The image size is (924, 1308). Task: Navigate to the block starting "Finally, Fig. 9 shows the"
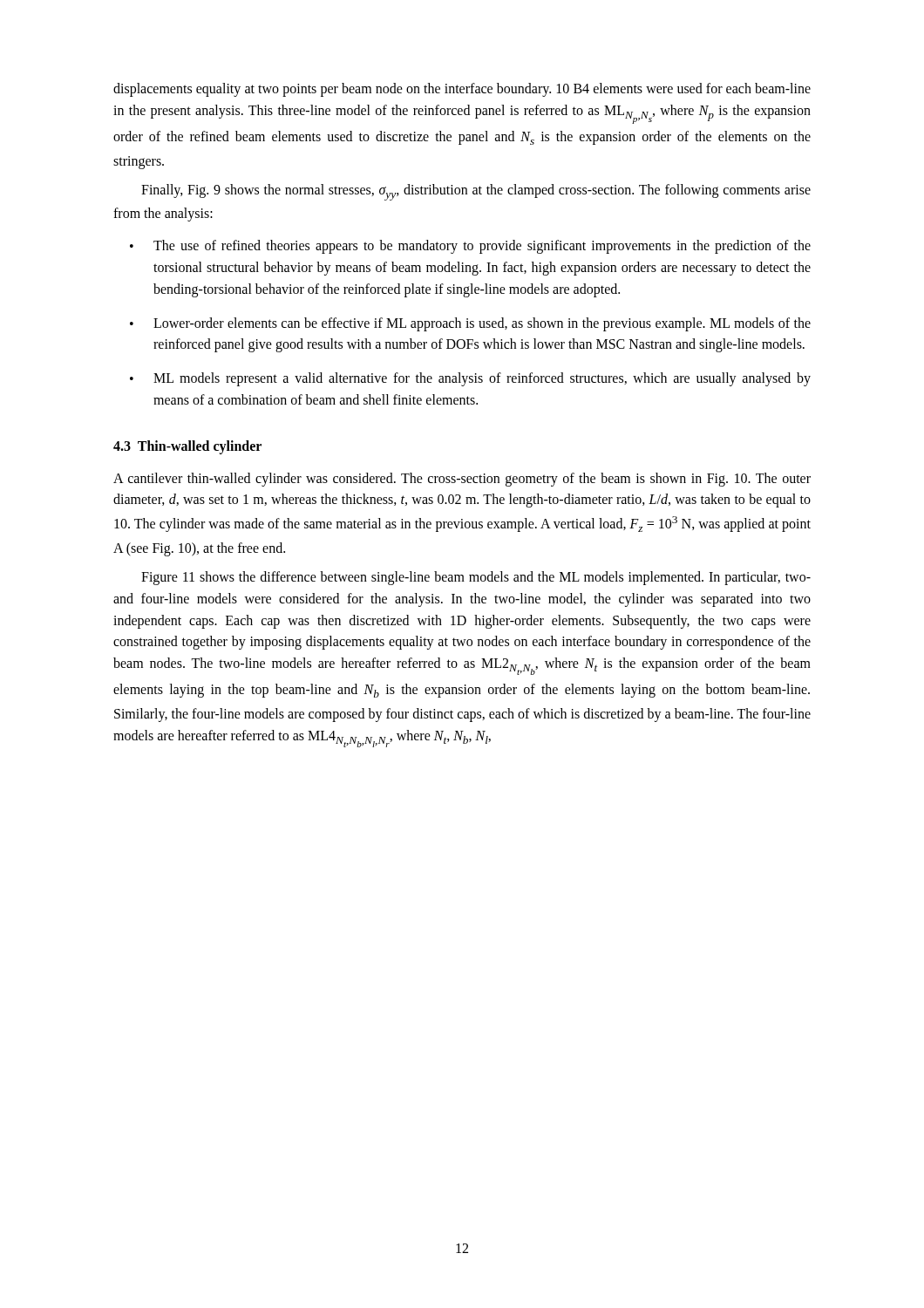(462, 201)
